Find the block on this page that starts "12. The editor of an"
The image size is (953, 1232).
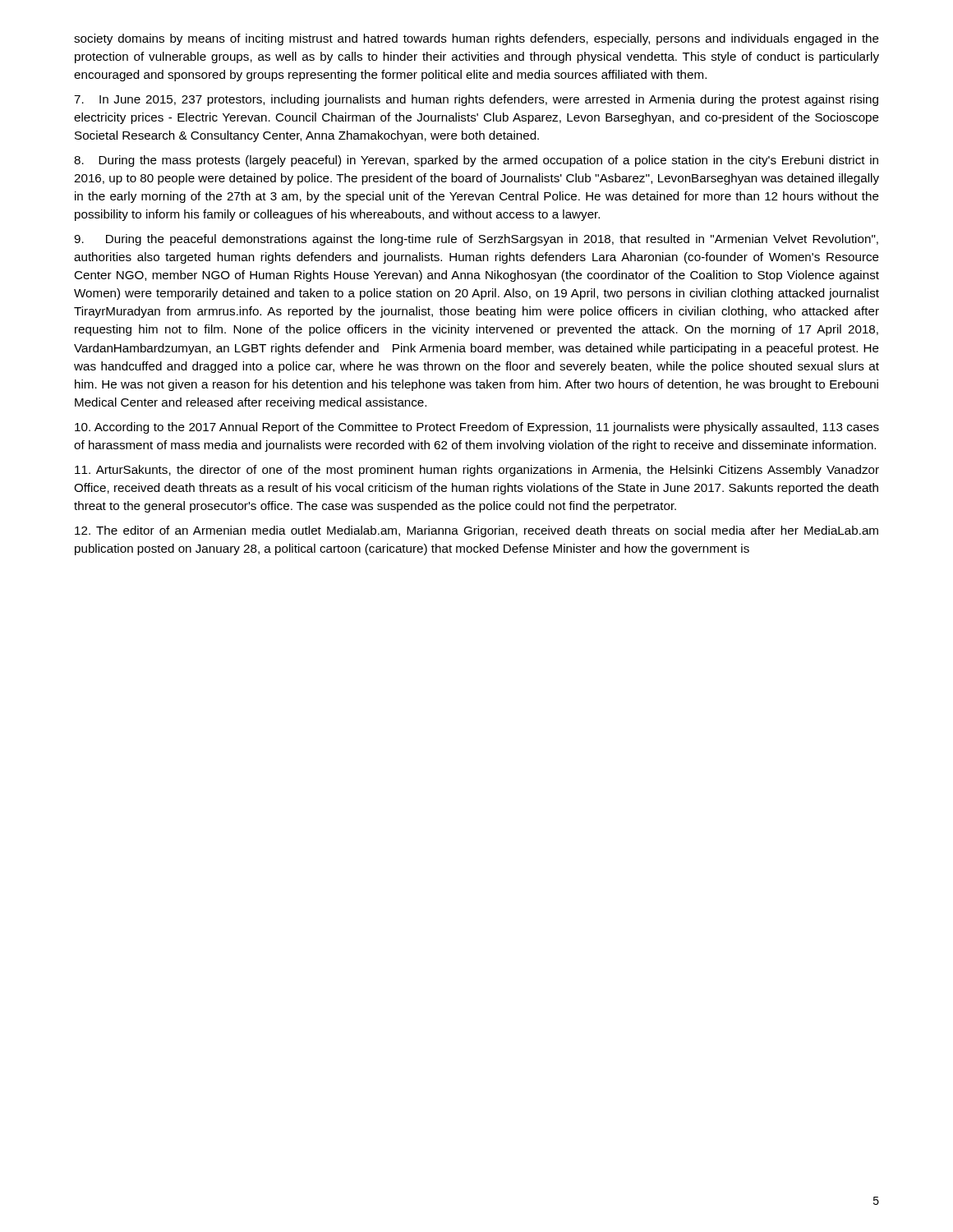coord(476,539)
